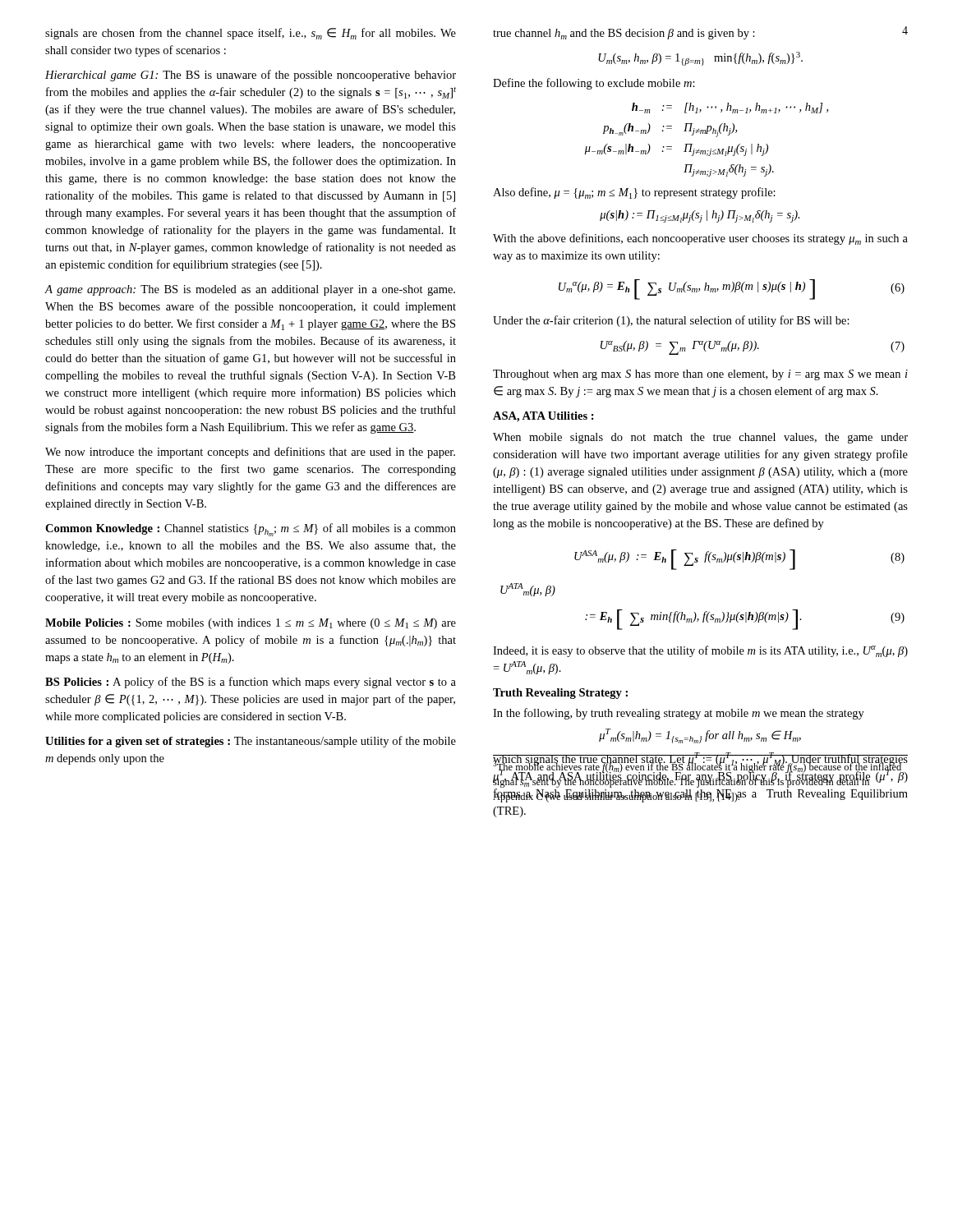
Task: Locate the text block that reads "Hierarchical game G1: The"
Action: [251, 170]
